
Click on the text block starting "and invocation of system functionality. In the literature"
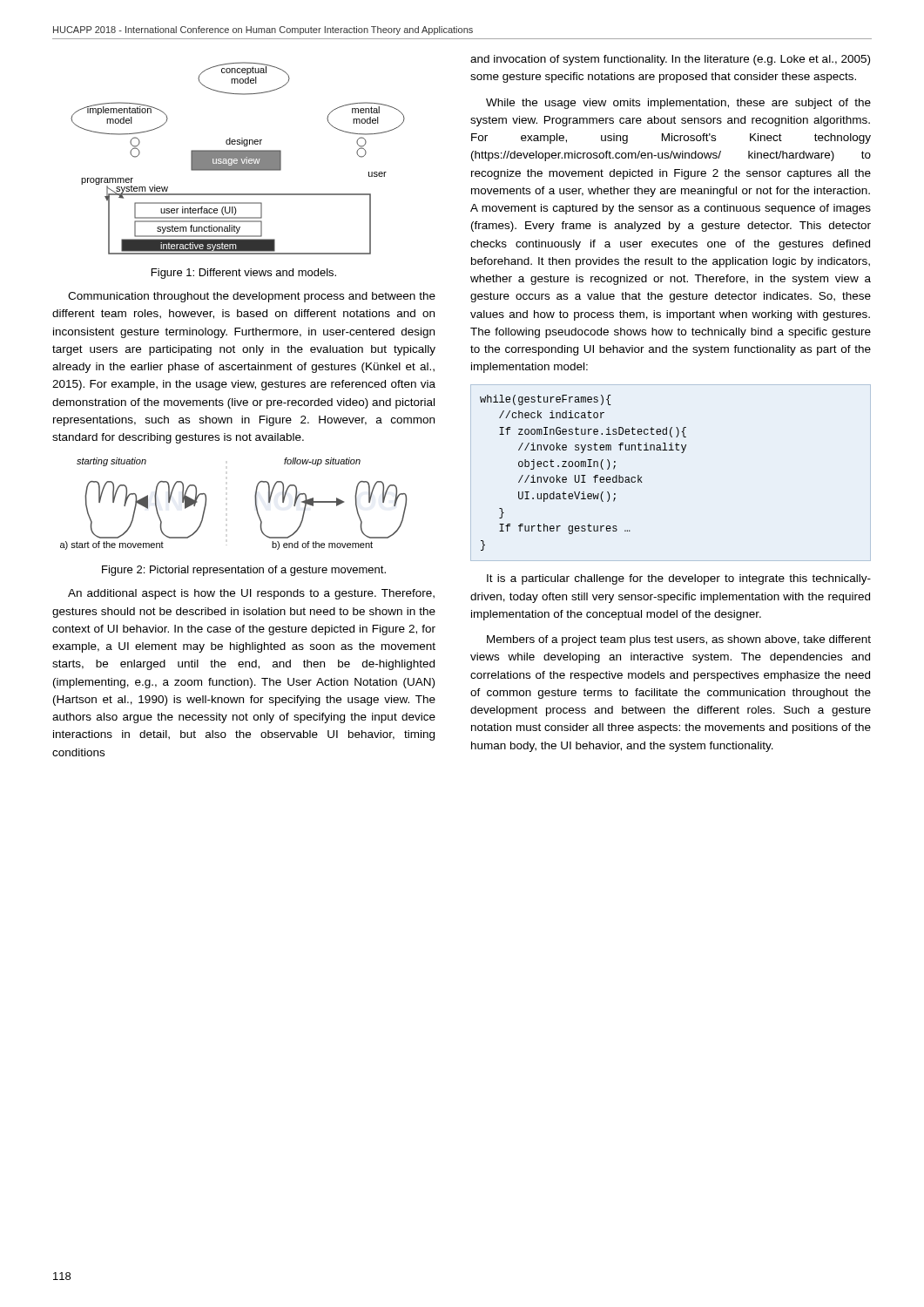click(x=671, y=213)
